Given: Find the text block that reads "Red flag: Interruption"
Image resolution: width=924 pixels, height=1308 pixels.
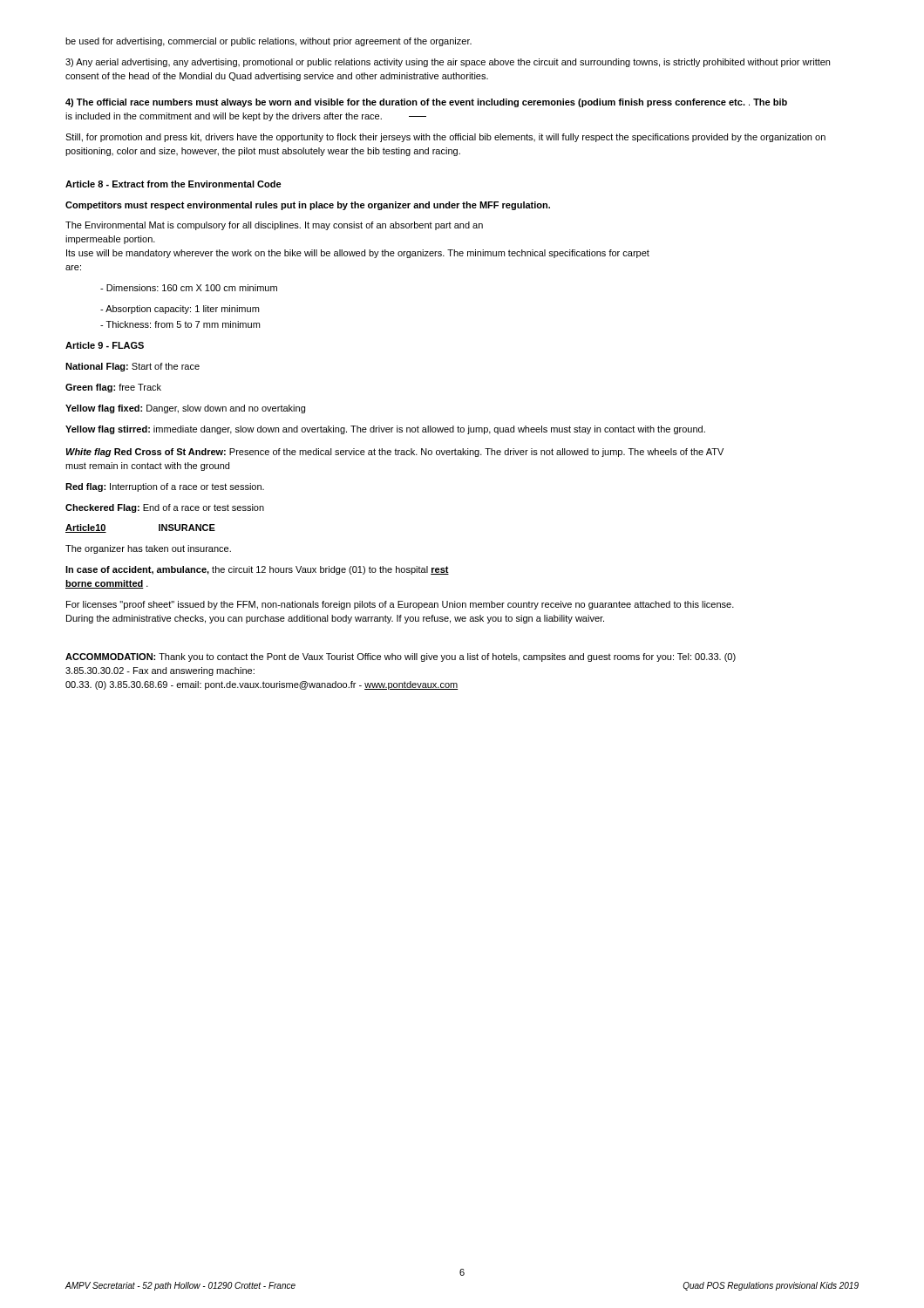Looking at the screenshot, I should click(x=165, y=487).
